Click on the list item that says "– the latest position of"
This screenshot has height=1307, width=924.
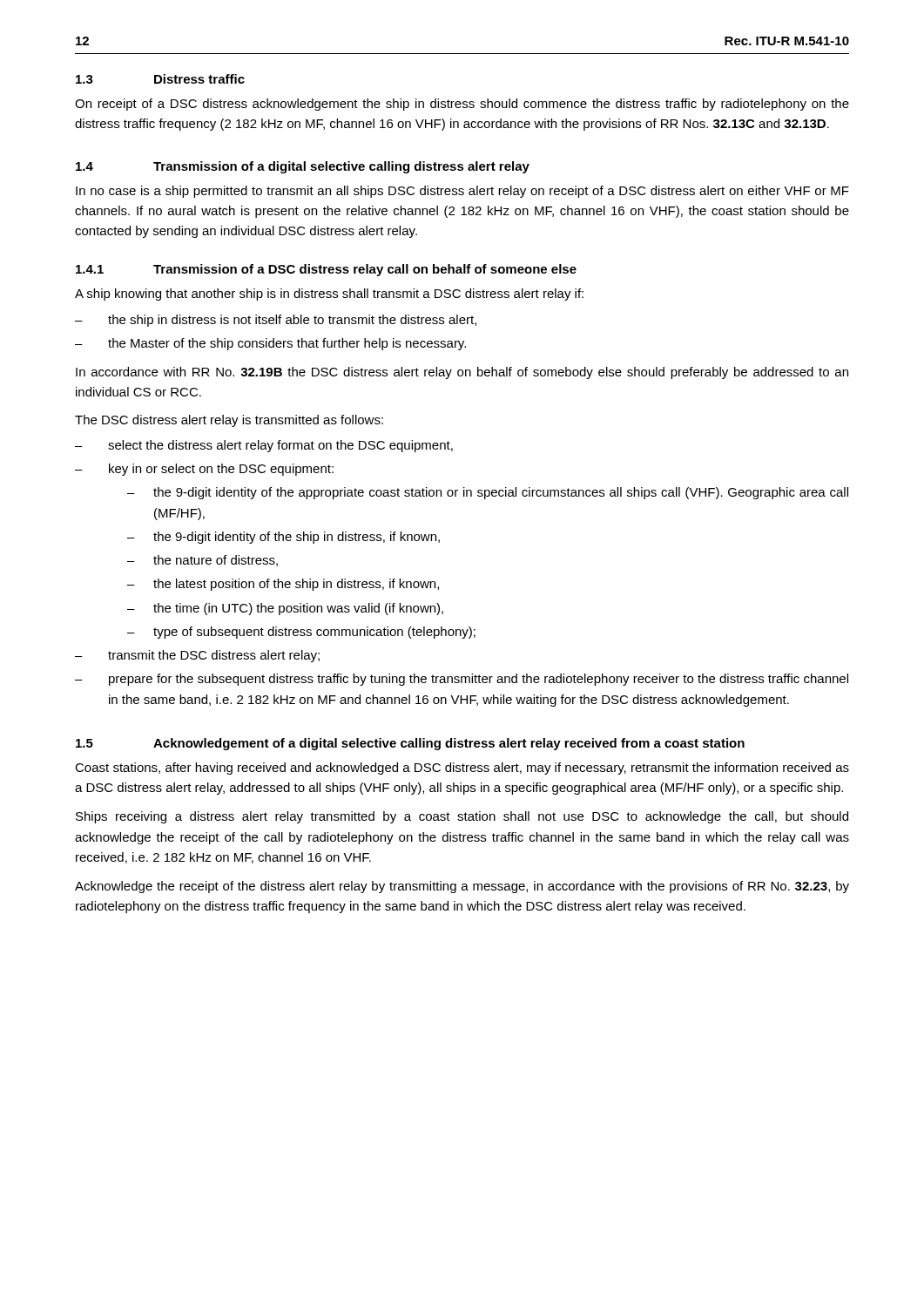[x=283, y=585]
